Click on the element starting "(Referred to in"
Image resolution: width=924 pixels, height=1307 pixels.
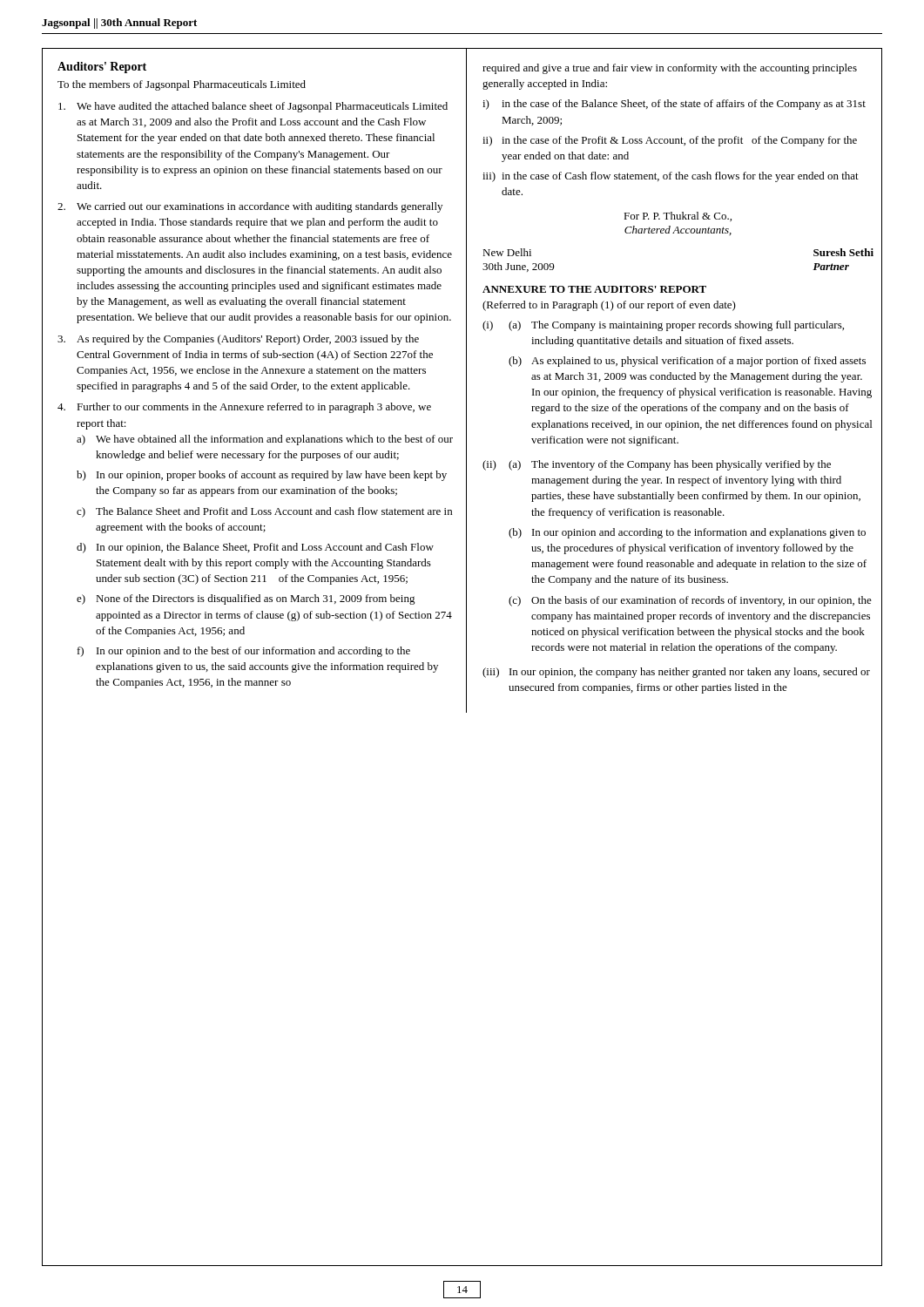tap(609, 304)
